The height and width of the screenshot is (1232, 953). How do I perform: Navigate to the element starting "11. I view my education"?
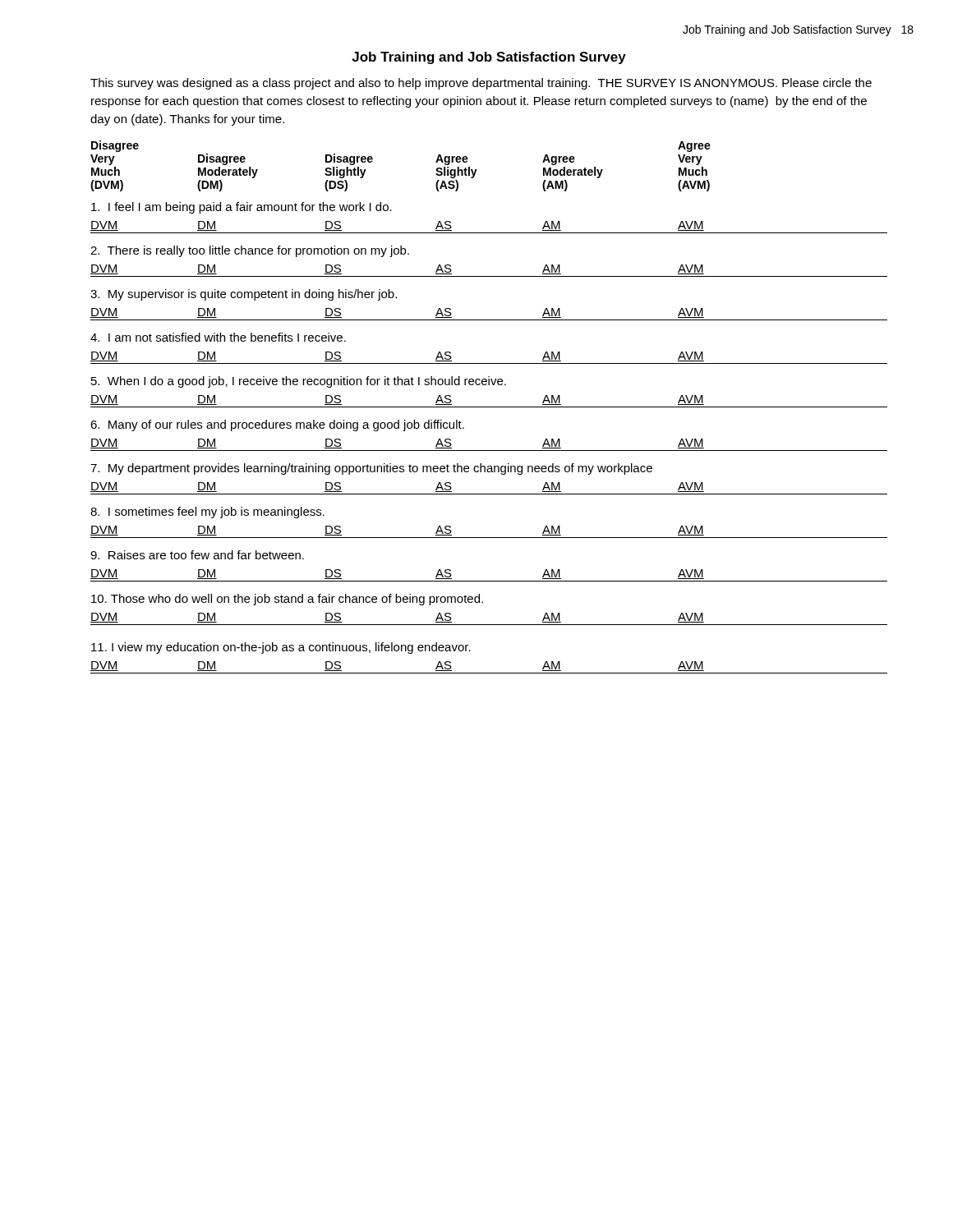coord(281,648)
